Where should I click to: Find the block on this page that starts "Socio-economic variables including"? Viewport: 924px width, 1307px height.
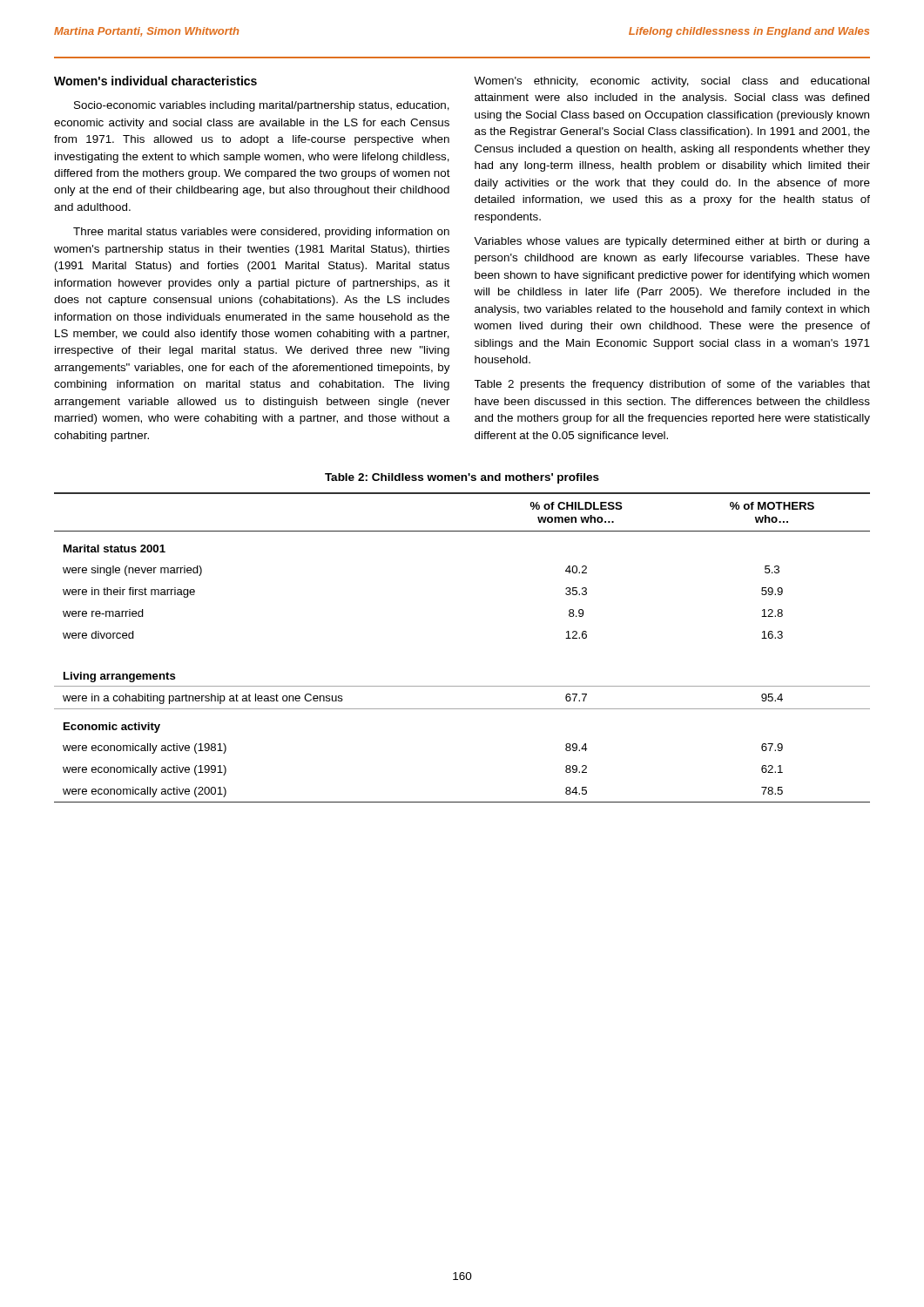click(x=252, y=270)
